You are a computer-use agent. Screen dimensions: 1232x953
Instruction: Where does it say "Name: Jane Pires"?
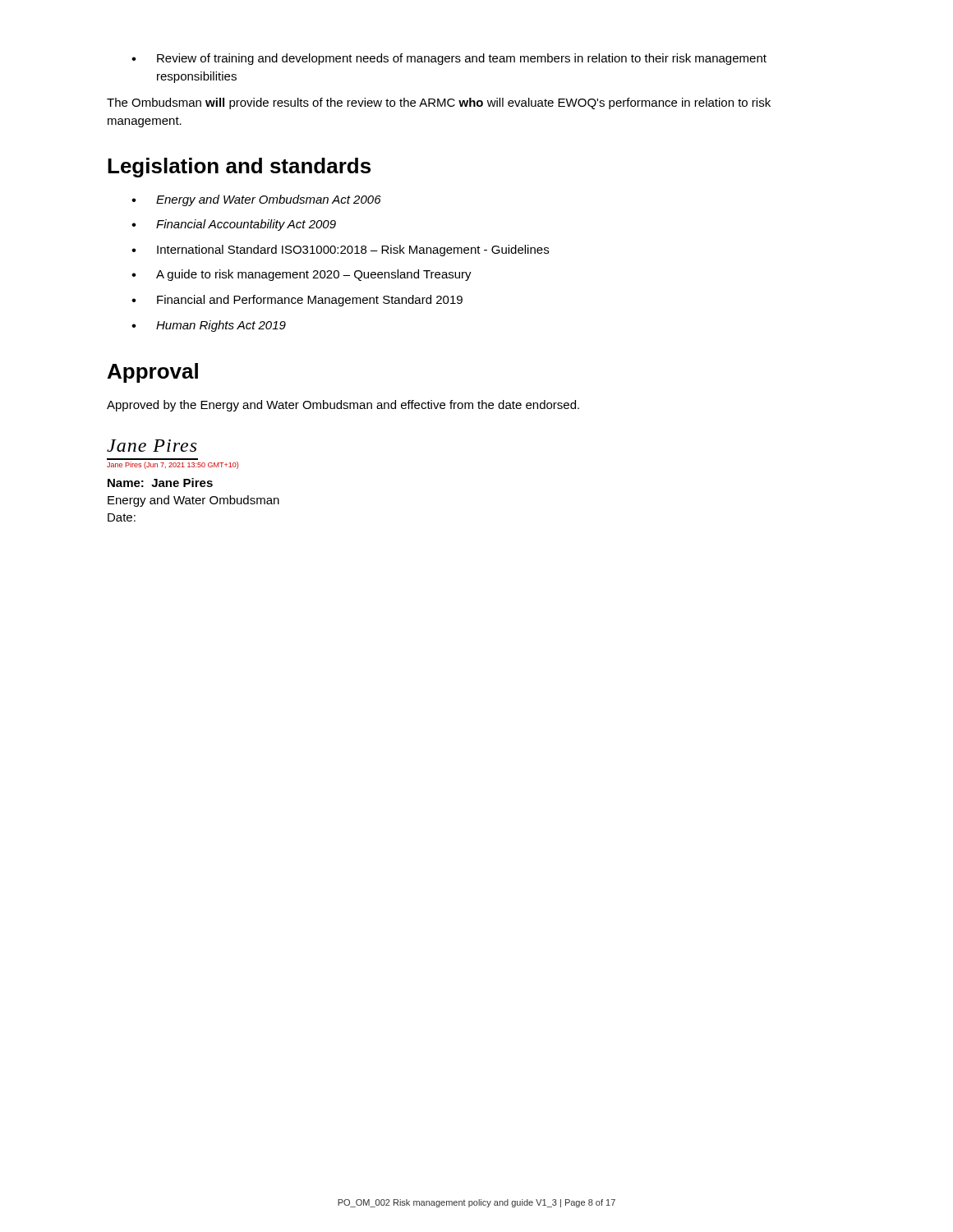click(160, 482)
